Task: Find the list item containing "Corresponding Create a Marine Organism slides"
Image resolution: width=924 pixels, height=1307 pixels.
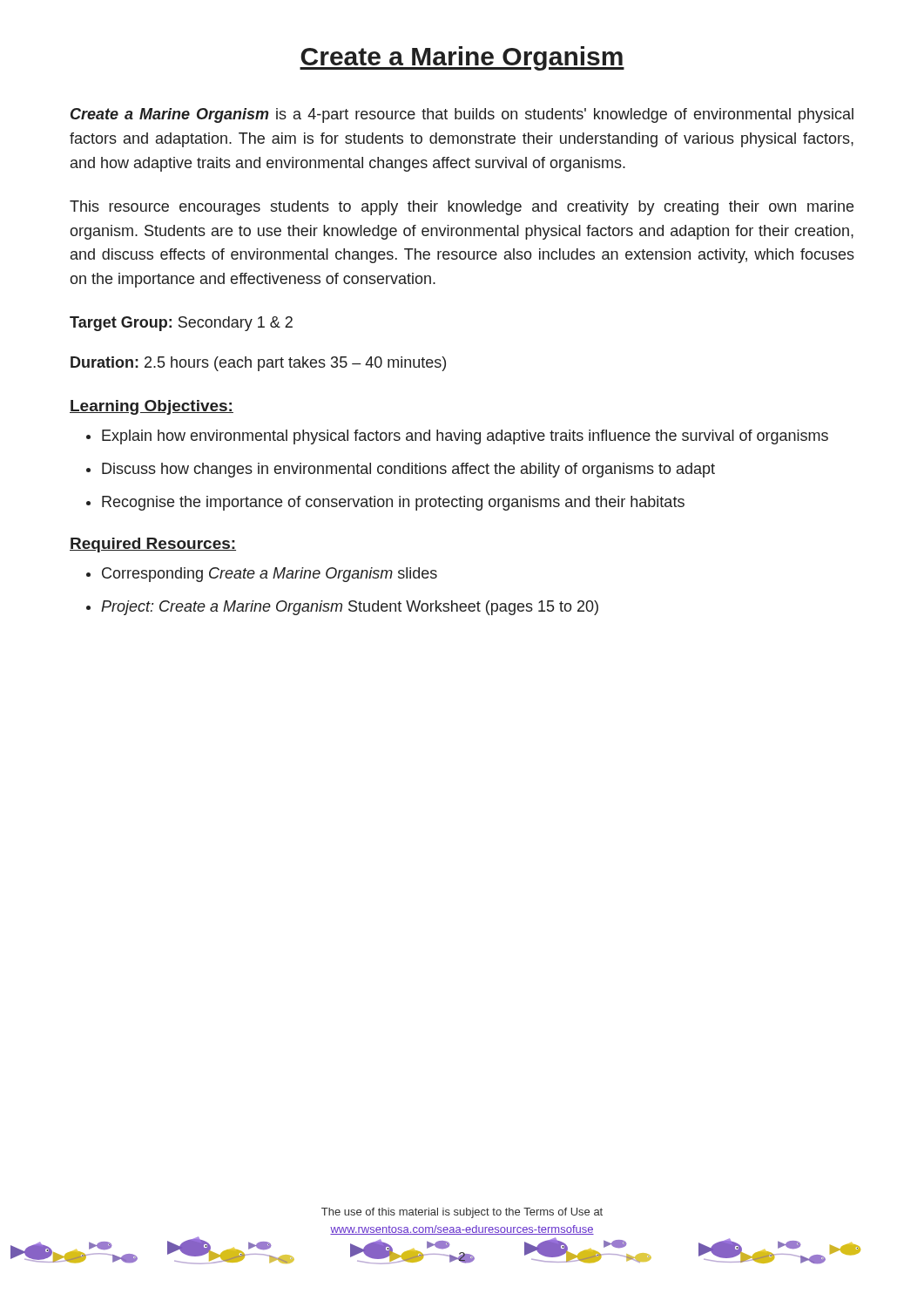Action: tap(262, 575)
